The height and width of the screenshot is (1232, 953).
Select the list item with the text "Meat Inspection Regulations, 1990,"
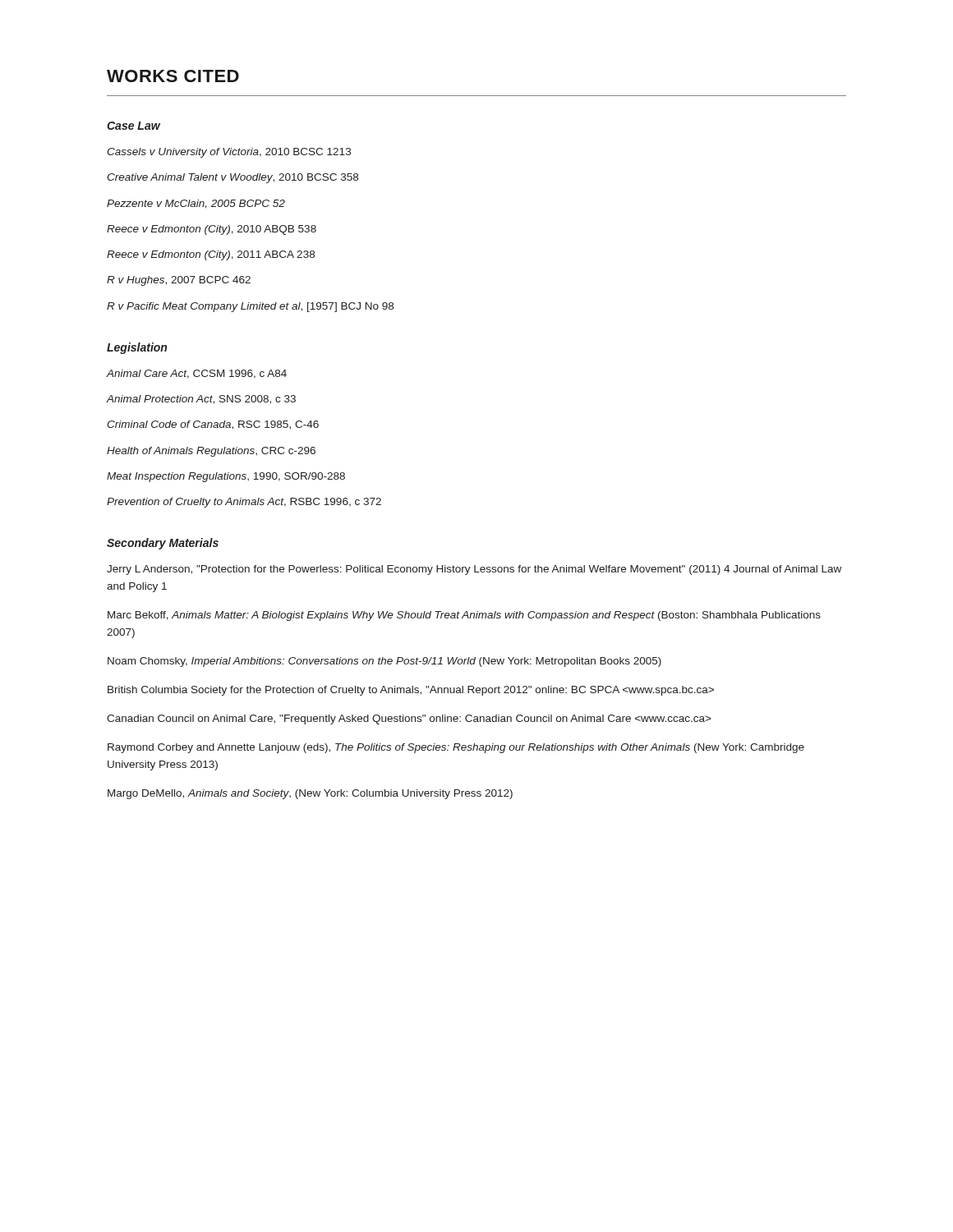pos(226,476)
